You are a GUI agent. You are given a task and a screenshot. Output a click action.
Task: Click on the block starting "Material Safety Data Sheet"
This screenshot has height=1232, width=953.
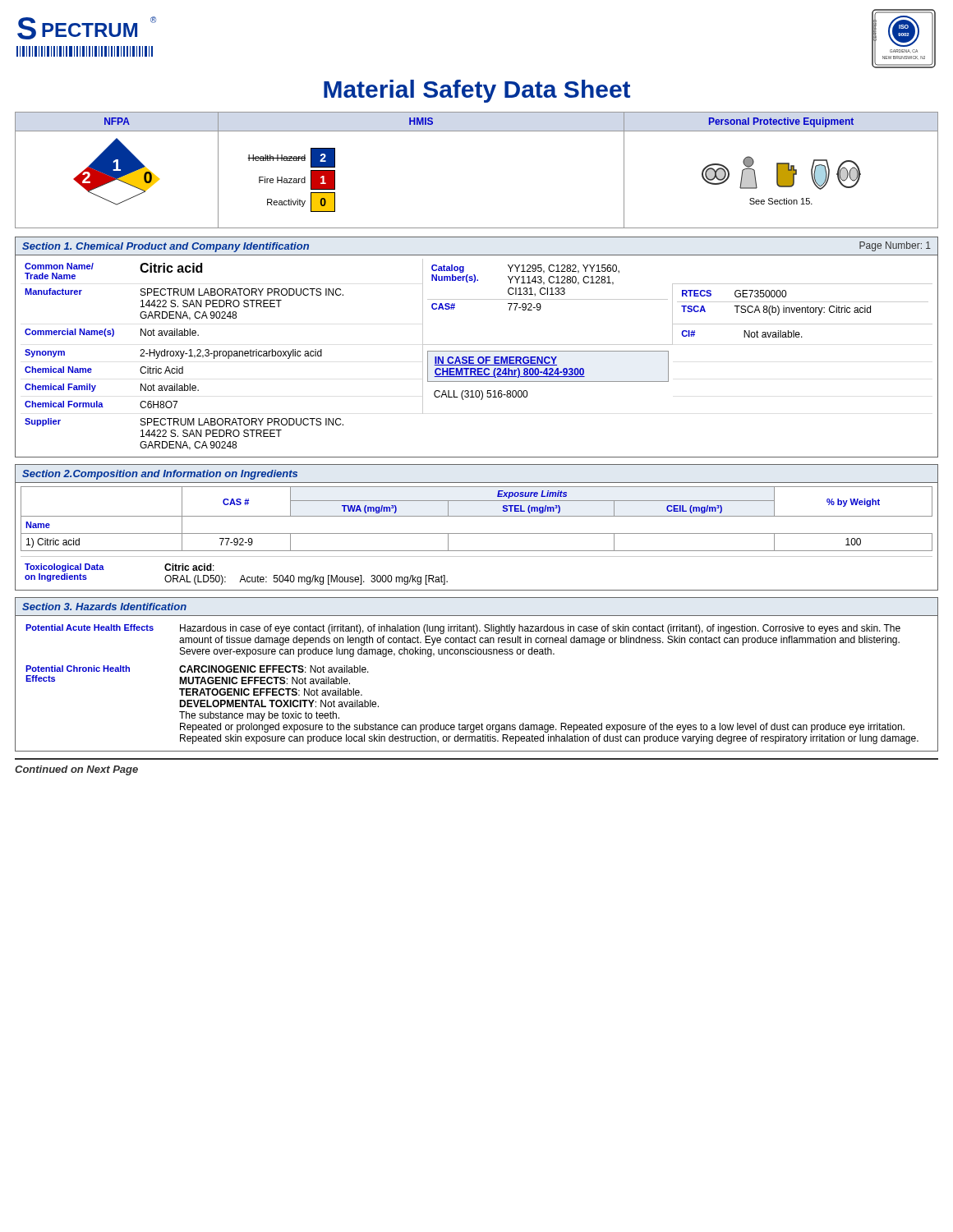pos(476,89)
